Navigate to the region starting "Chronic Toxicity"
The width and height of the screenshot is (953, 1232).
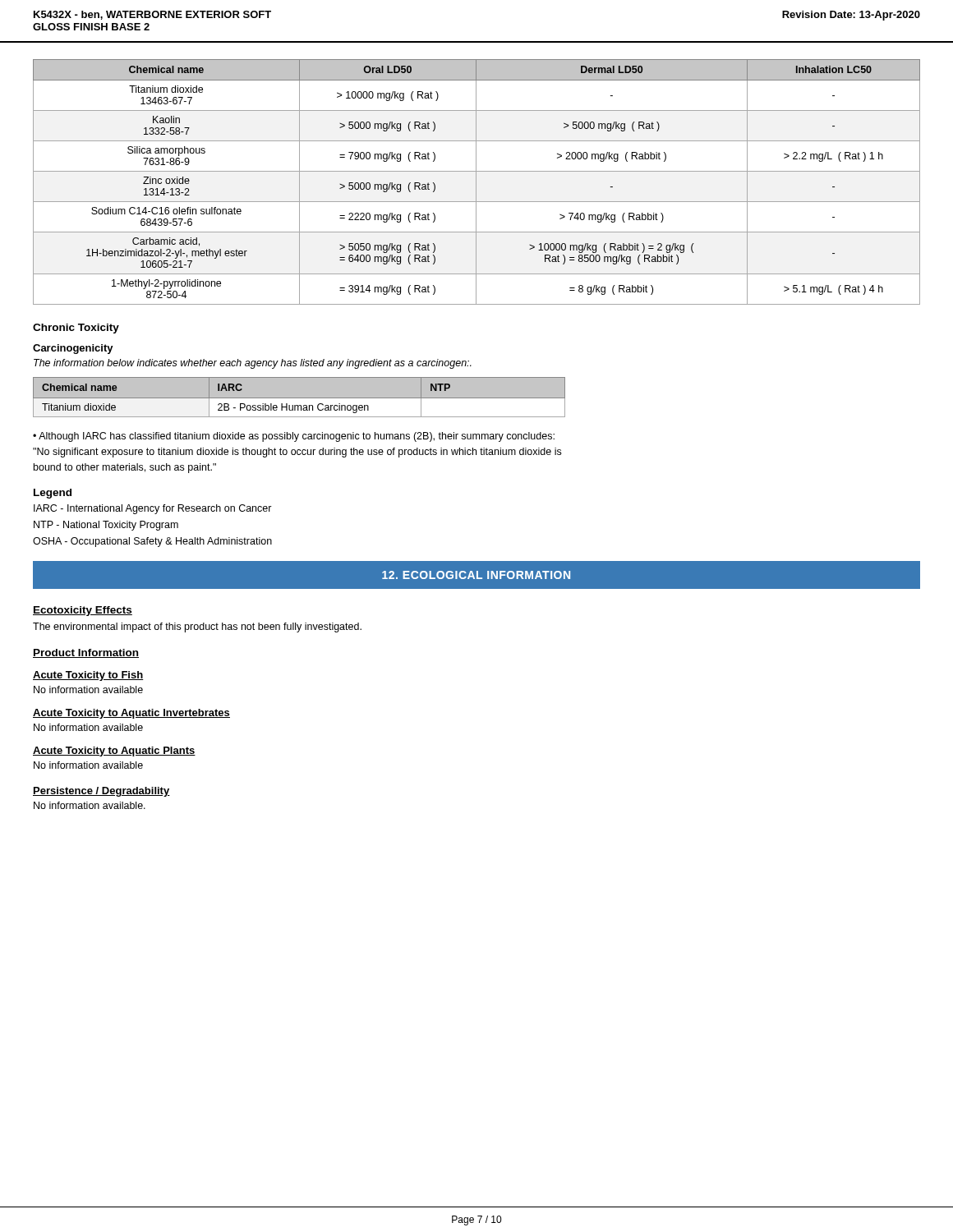76,327
